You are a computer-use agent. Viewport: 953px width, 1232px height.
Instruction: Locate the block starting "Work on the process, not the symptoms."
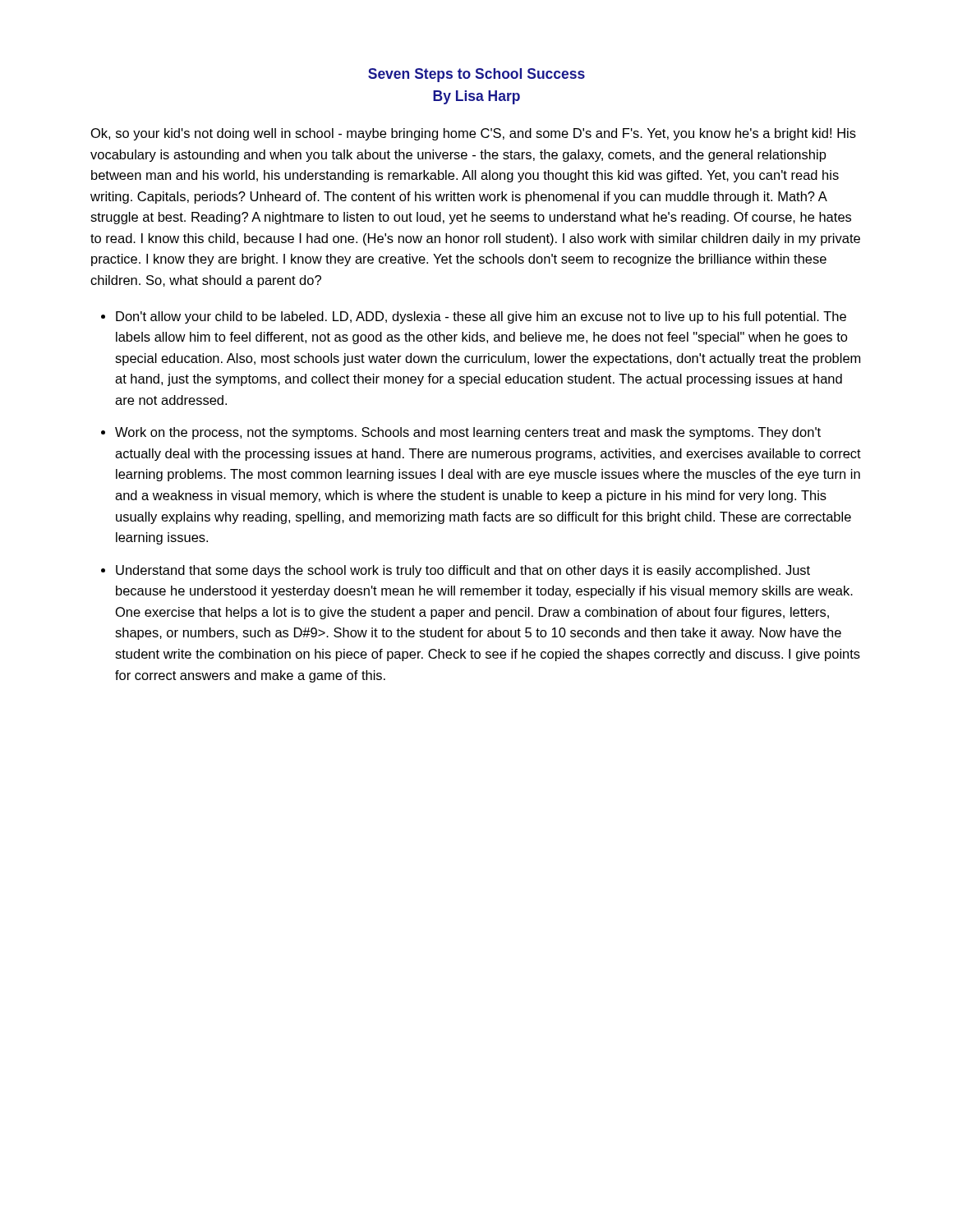click(x=489, y=485)
